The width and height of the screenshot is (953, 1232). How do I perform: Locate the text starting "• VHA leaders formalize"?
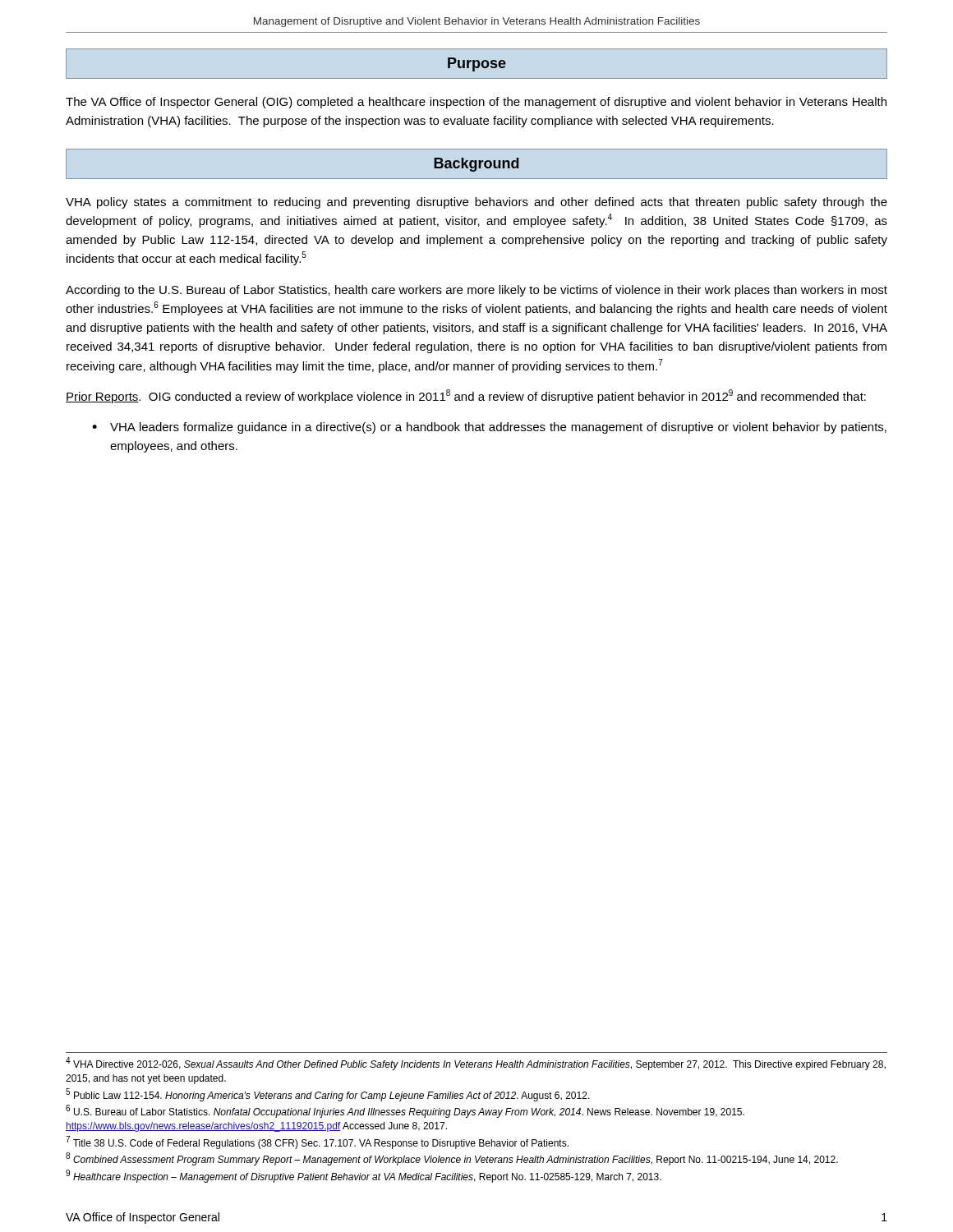(490, 436)
